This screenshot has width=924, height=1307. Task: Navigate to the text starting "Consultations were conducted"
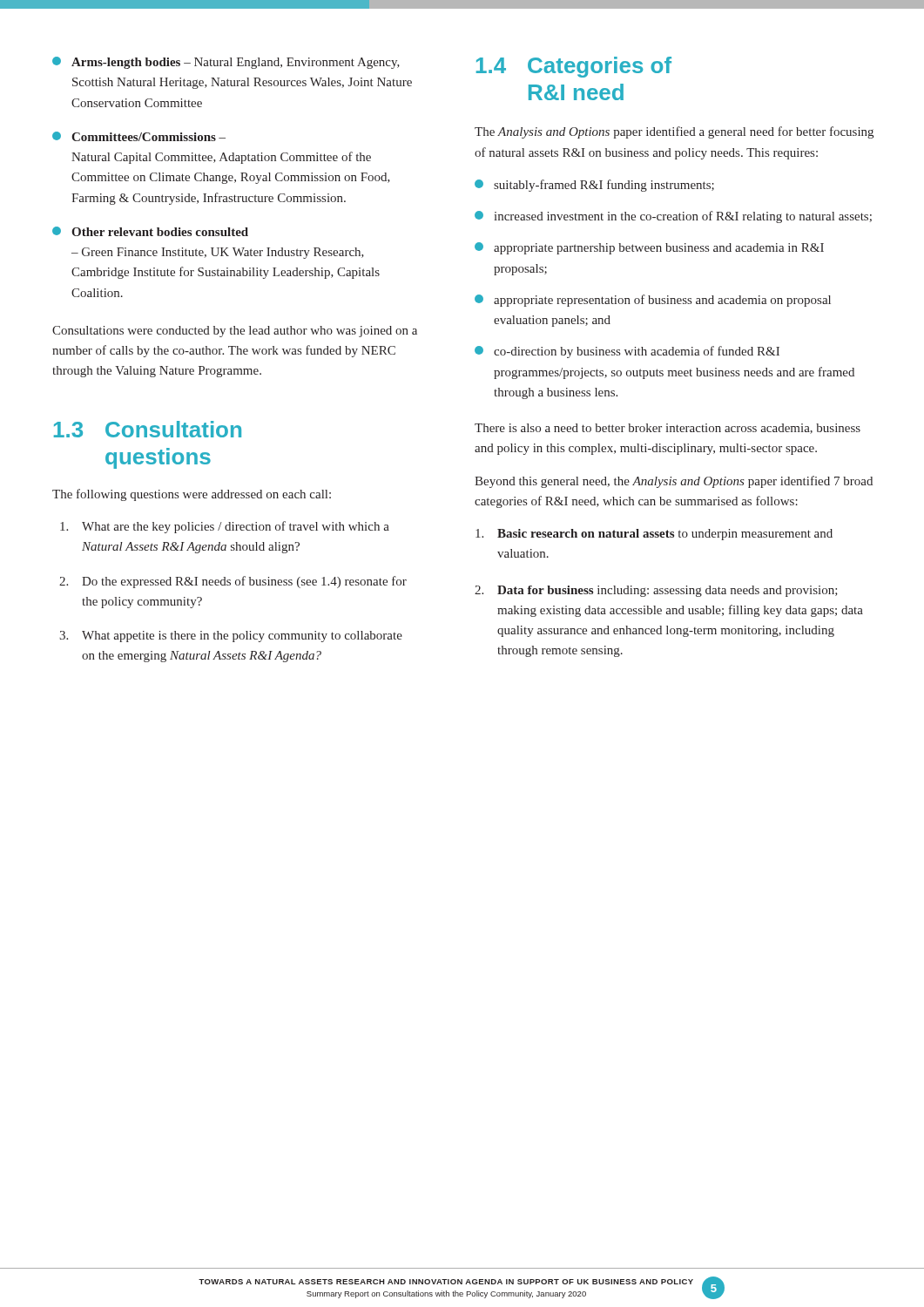click(x=235, y=351)
